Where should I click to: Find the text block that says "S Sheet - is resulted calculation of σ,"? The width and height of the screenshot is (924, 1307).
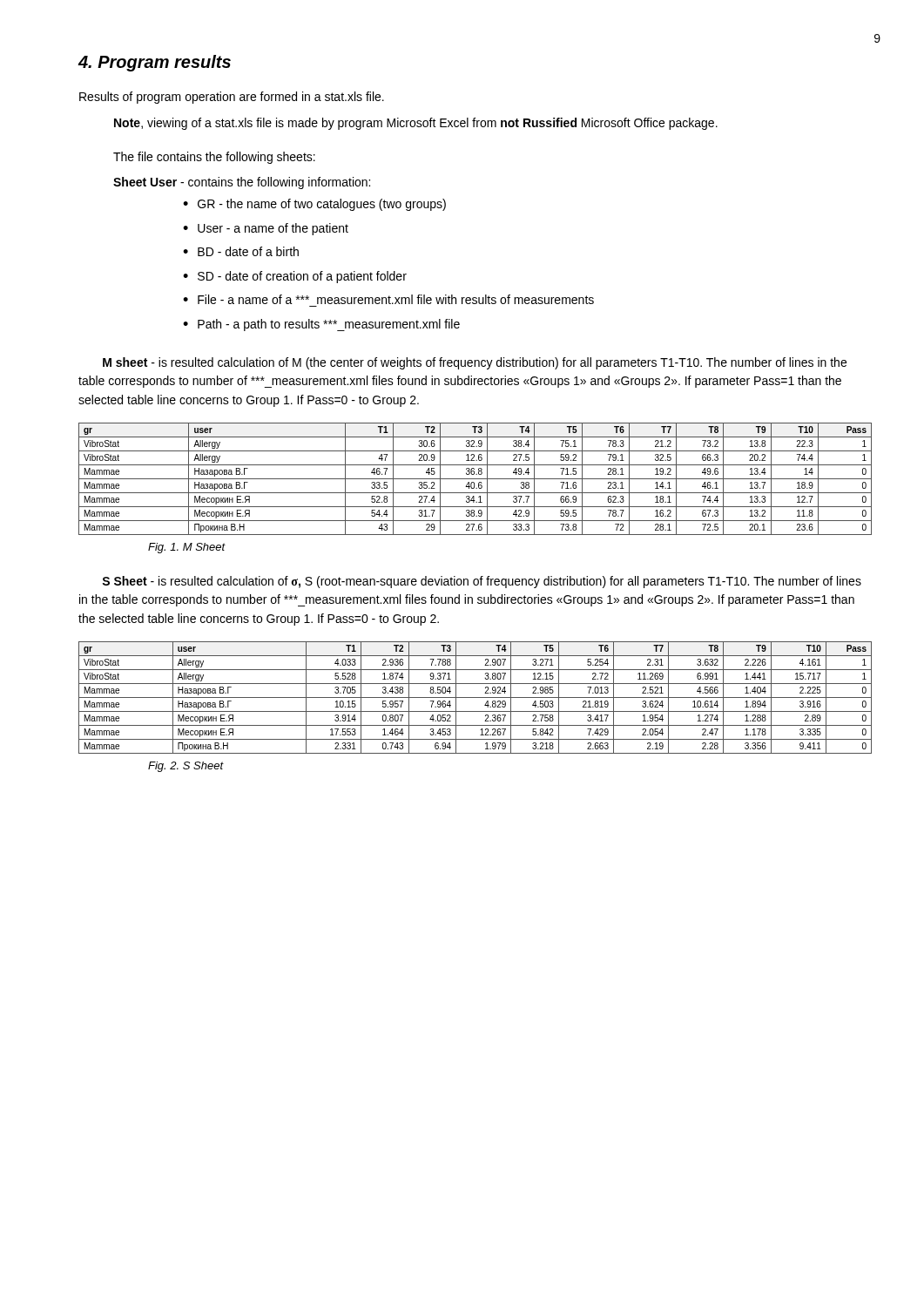coord(470,600)
